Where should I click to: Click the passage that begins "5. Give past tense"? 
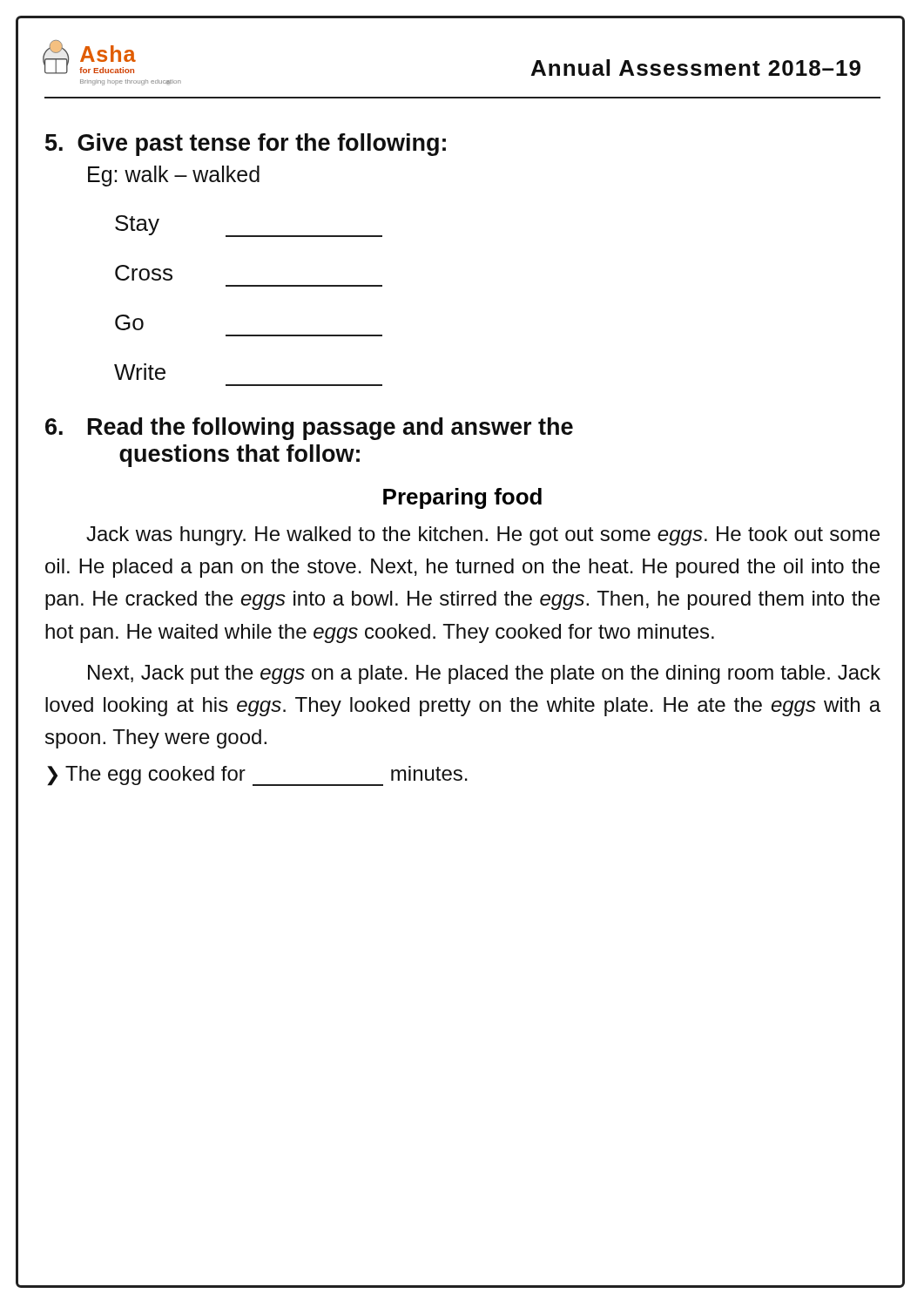[x=246, y=143]
